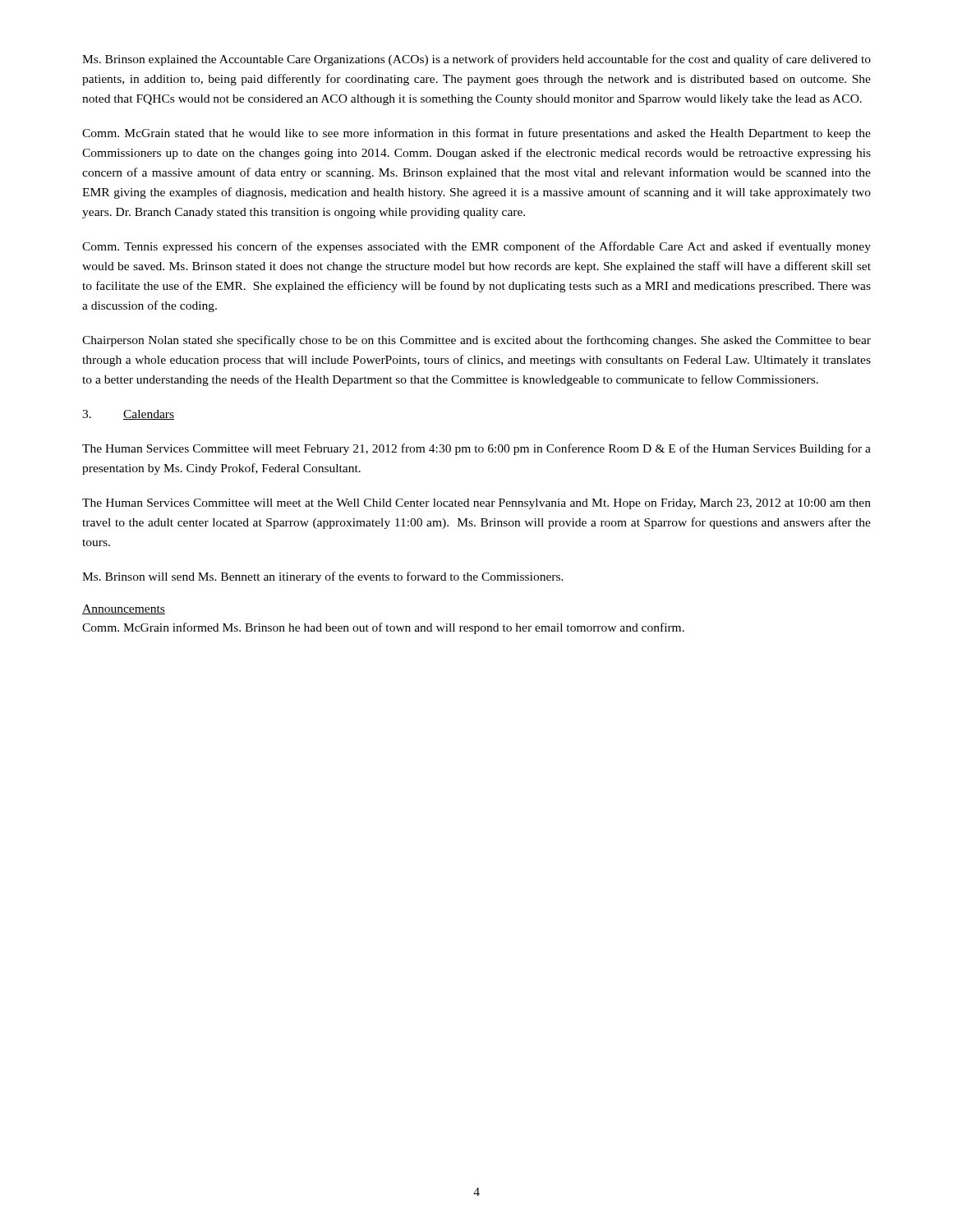
Task: Locate the text block with the text "Ms. Brinson will send Ms. Bennett an"
Action: pyautogui.click(x=323, y=576)
